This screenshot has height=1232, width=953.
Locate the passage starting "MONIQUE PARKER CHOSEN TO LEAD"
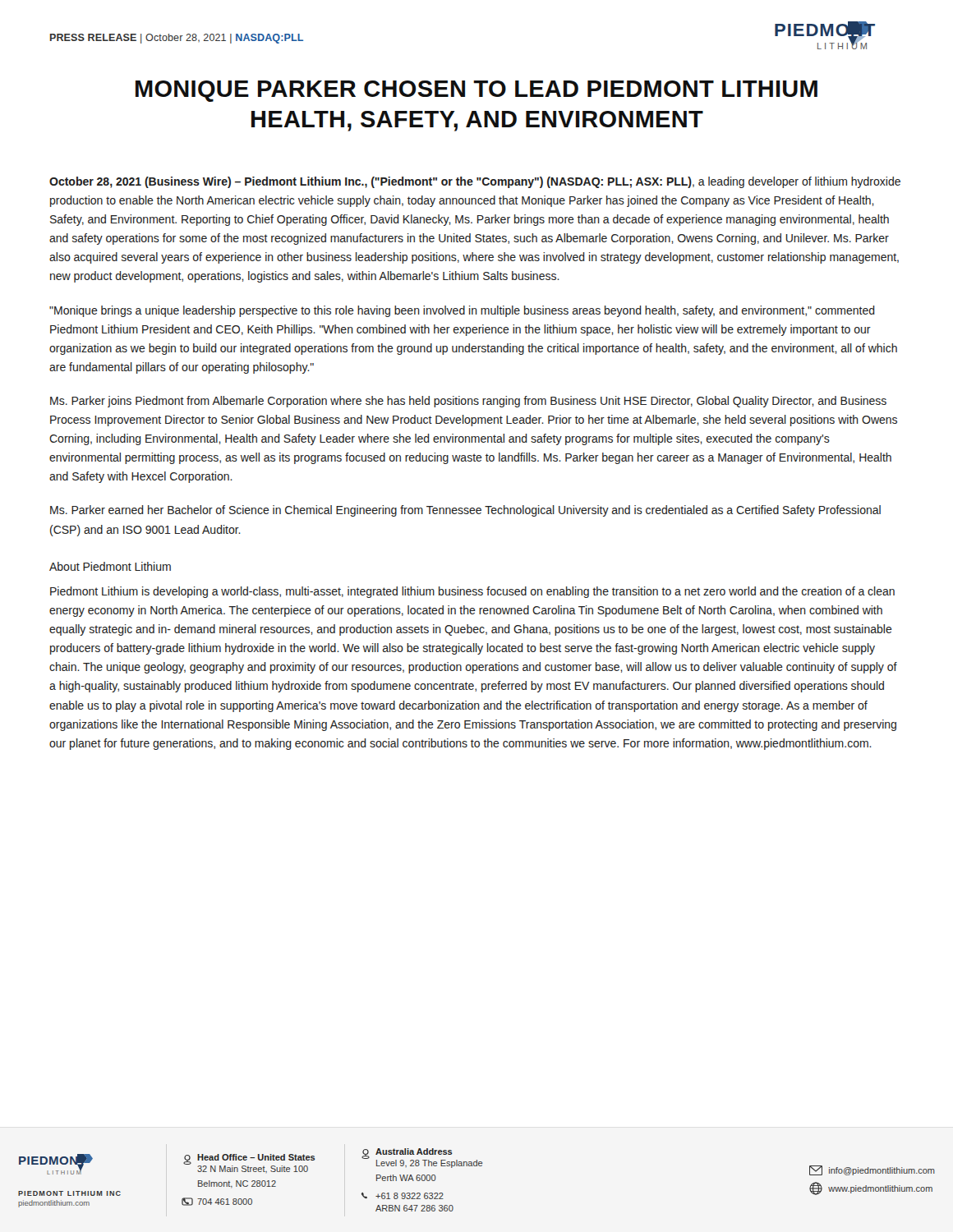[x=476, y=104]
